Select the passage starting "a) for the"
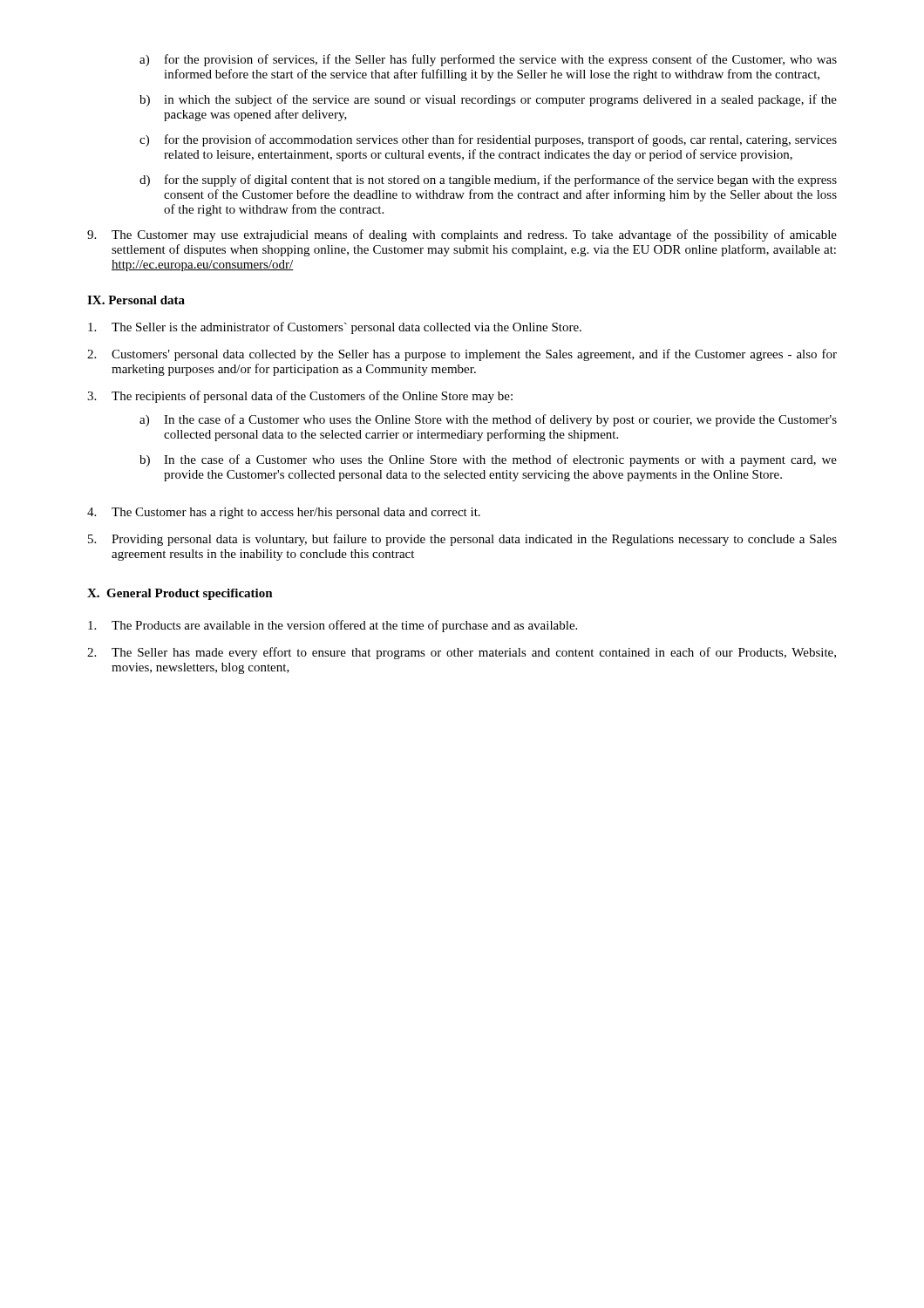 [x=488, y=67]
